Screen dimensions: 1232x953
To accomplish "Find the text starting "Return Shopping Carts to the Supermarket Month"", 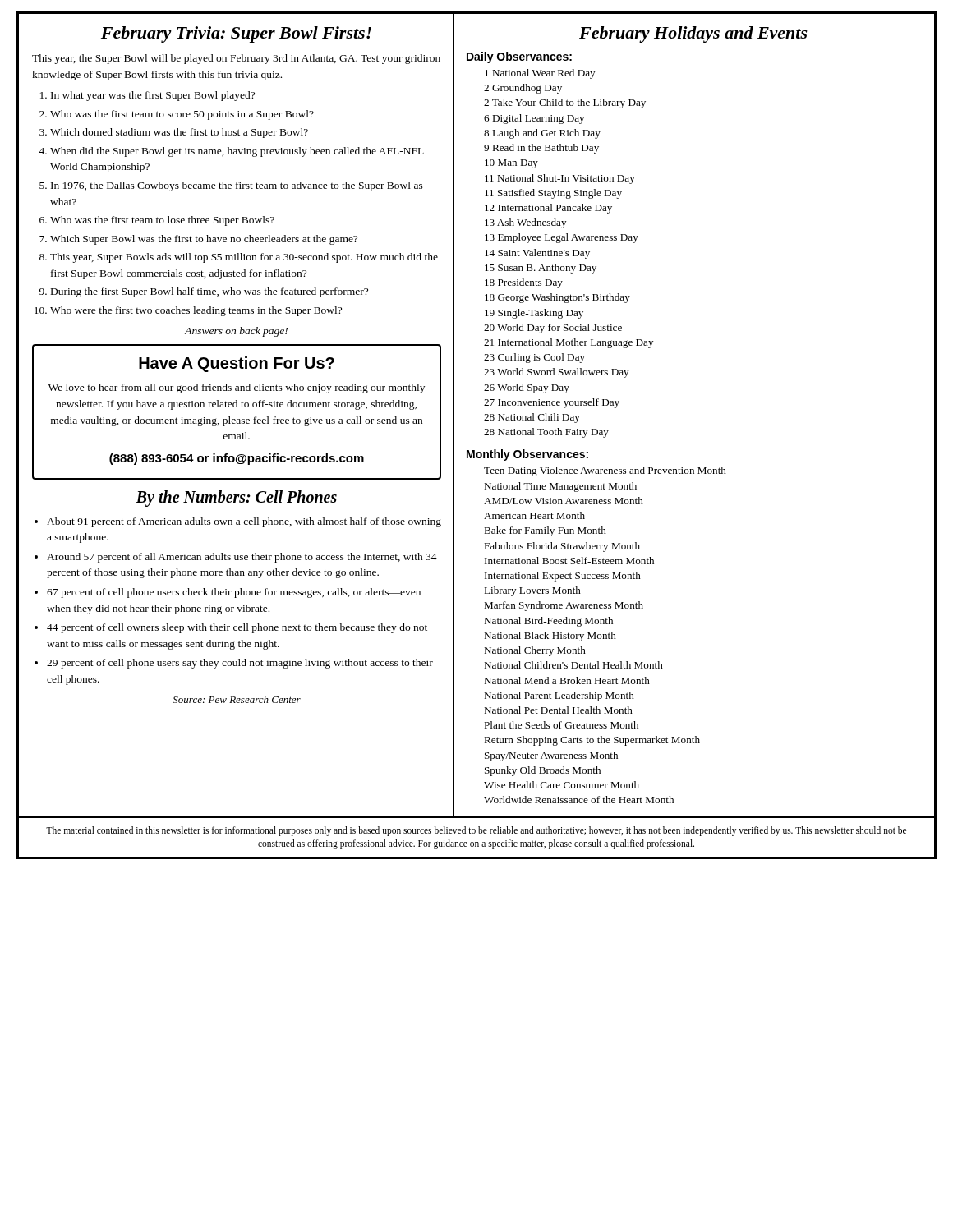I will (x=702, y=740).
